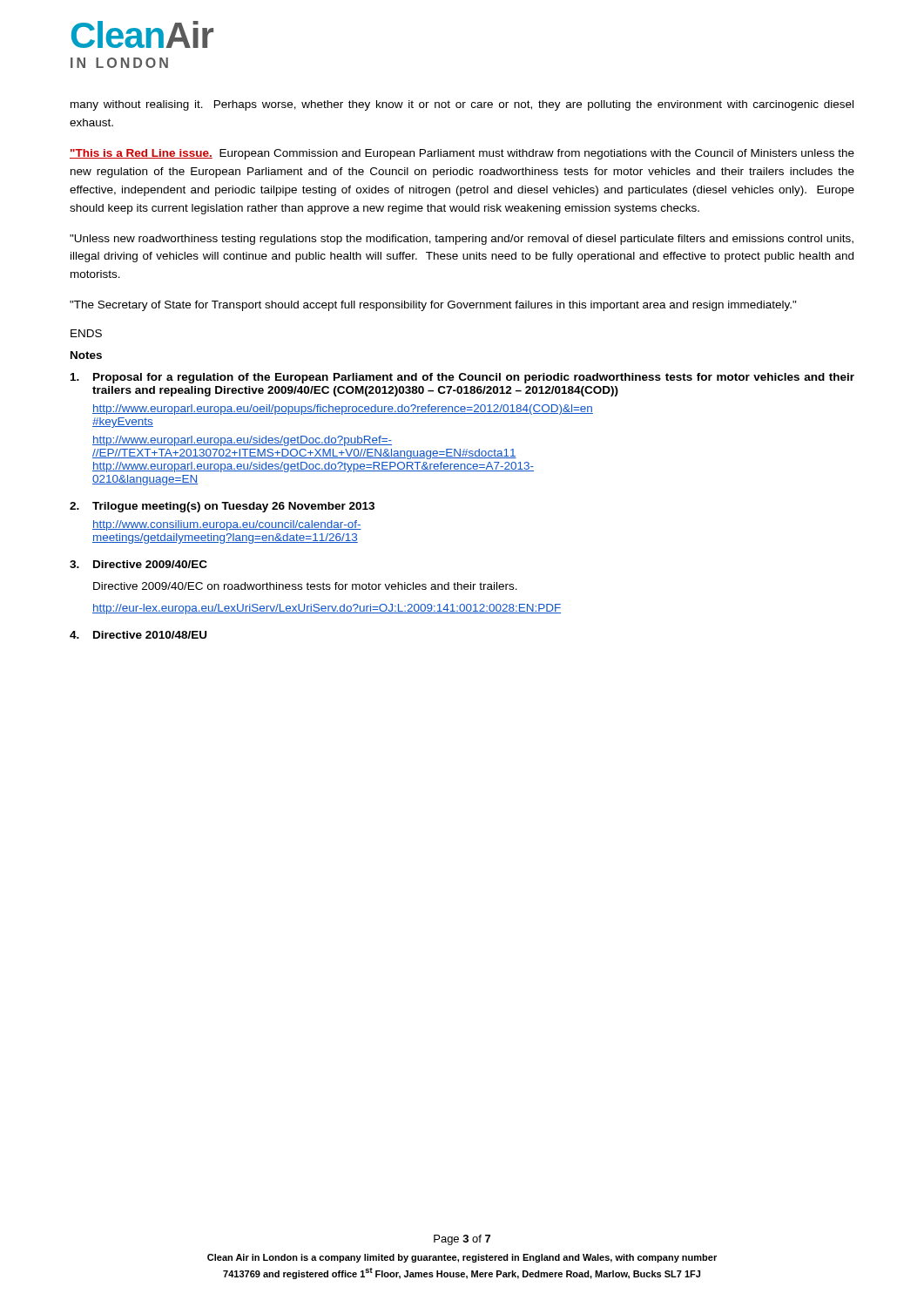Point to the text starting "many without realising it. Perhaps worse, whether they"
924x1307 pixels.
[x=462, y=113]
